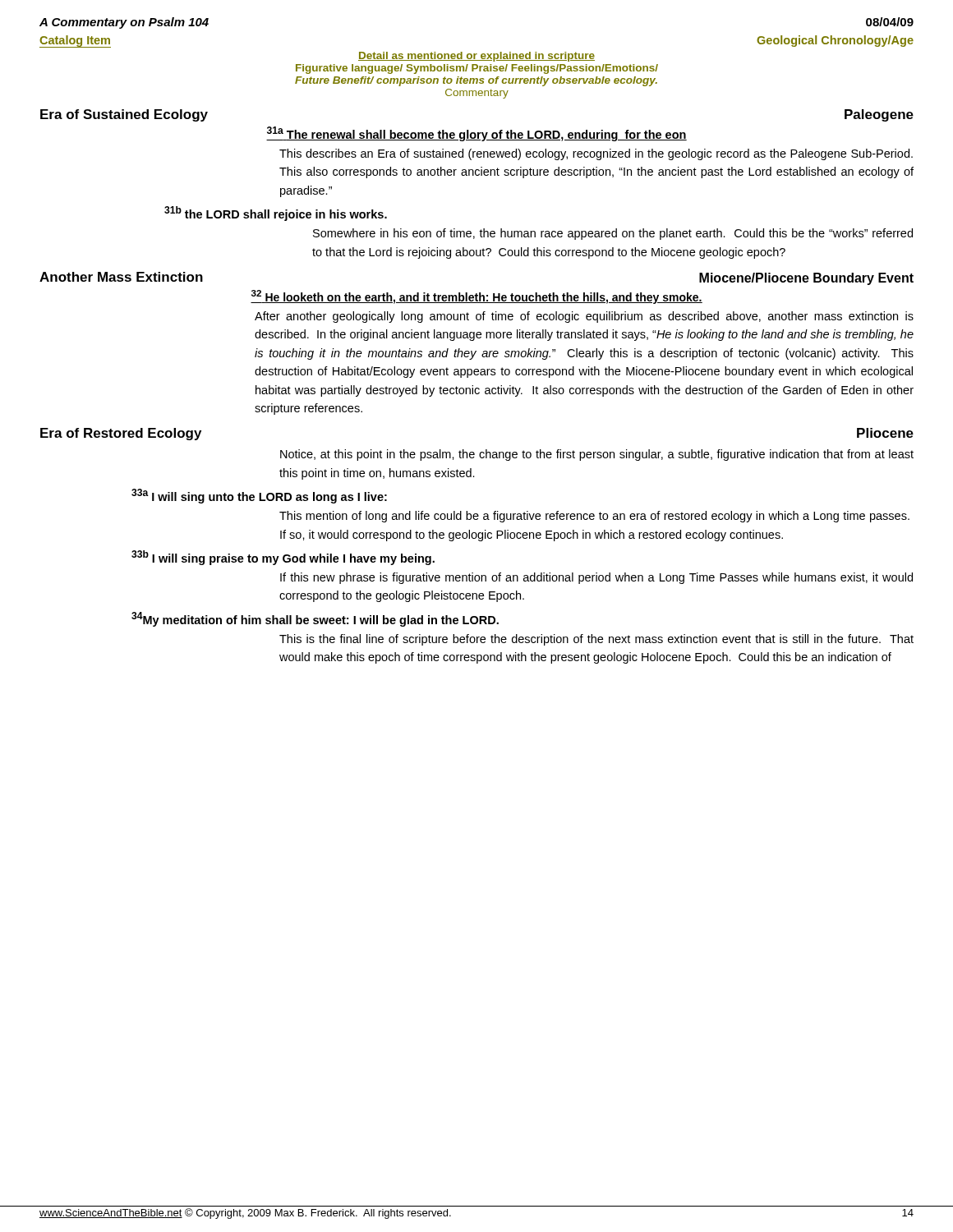Locate the section header that reads "Era of Sustained Ecology Paleogene"
The width and height of the screenshot is (953, 1232).
coord(128,115)
